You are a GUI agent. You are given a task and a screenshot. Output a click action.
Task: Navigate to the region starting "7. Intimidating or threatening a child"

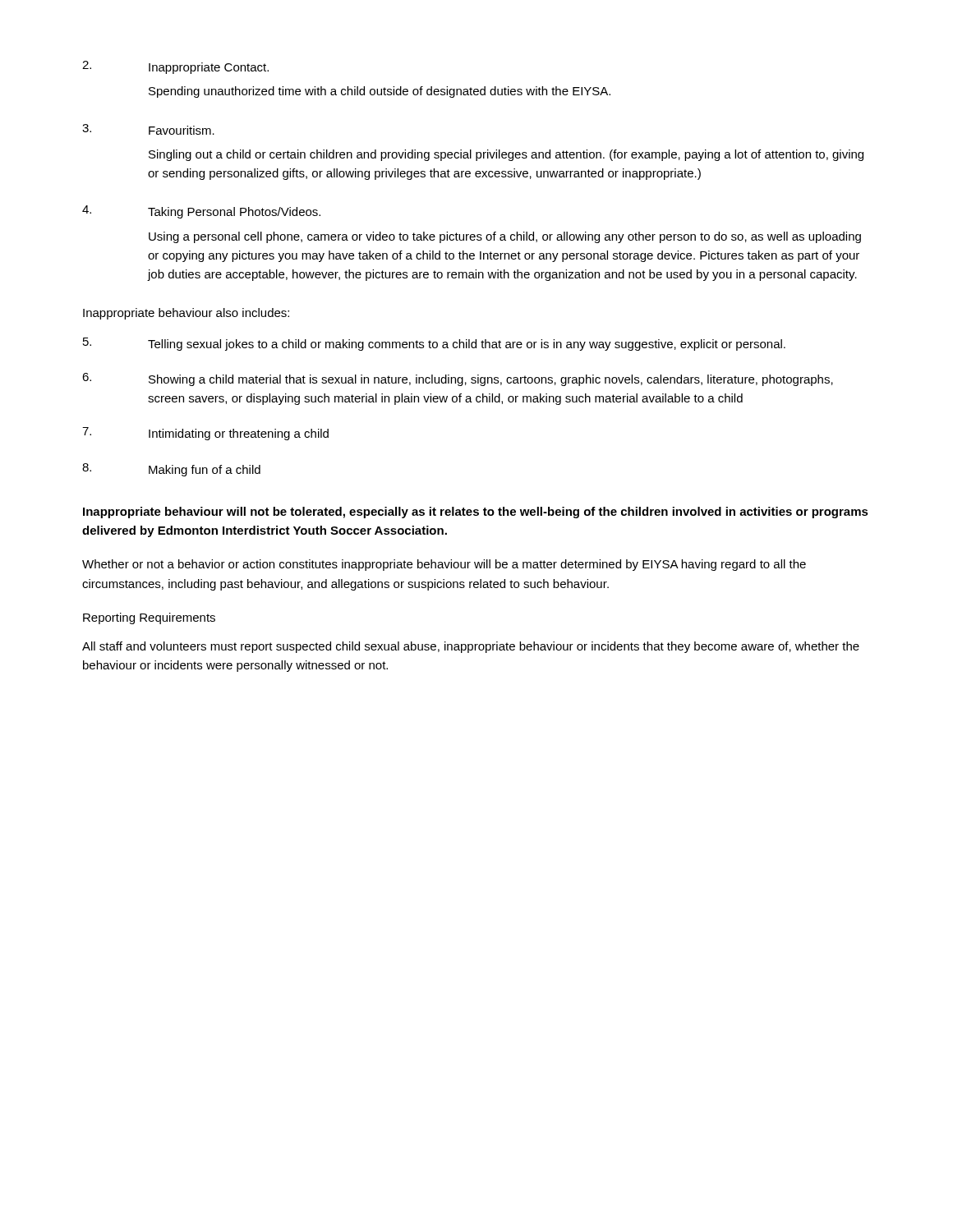pyautogui.click(x=205, y=434)
